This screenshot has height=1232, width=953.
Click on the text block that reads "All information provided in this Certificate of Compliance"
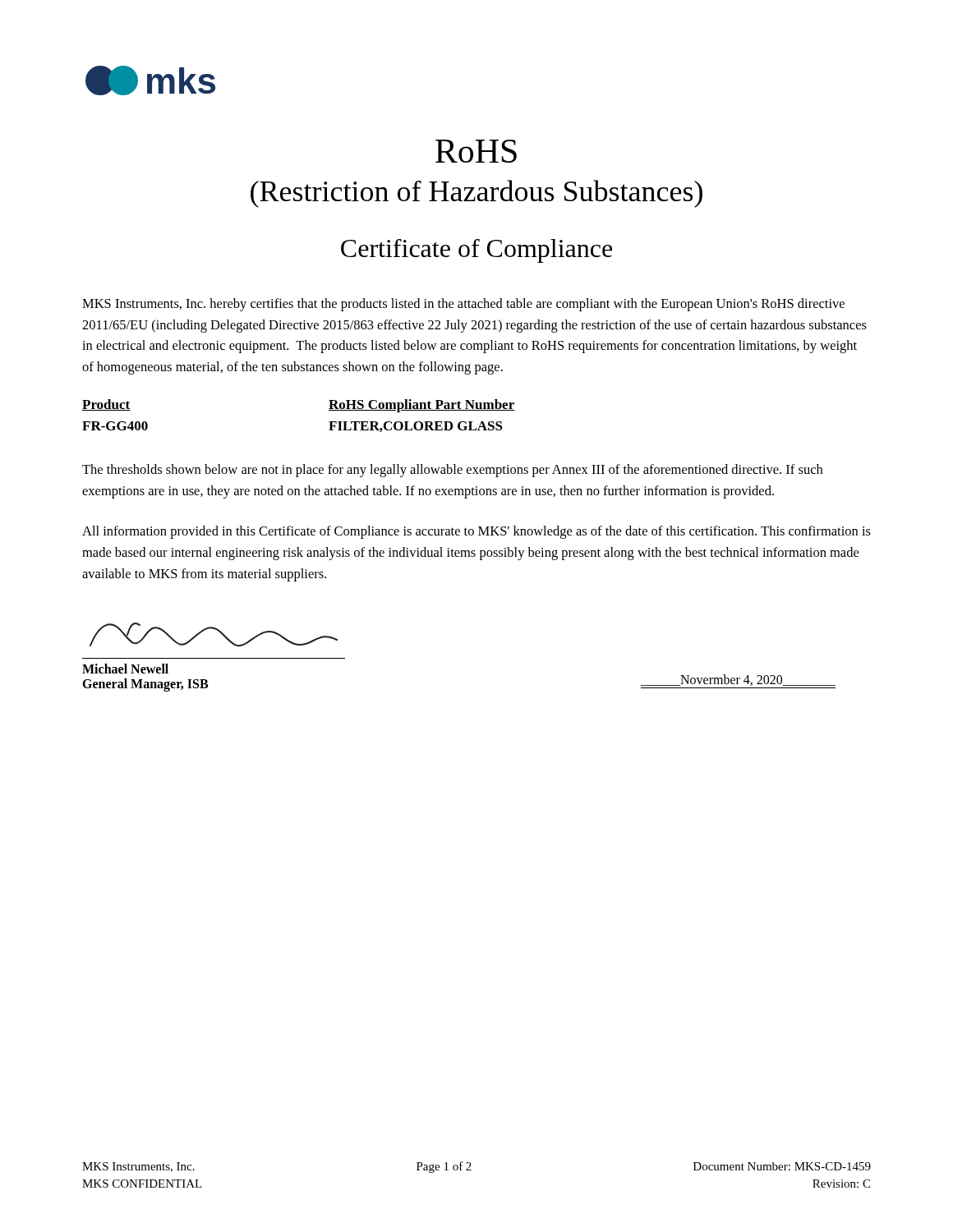(476, 552)
